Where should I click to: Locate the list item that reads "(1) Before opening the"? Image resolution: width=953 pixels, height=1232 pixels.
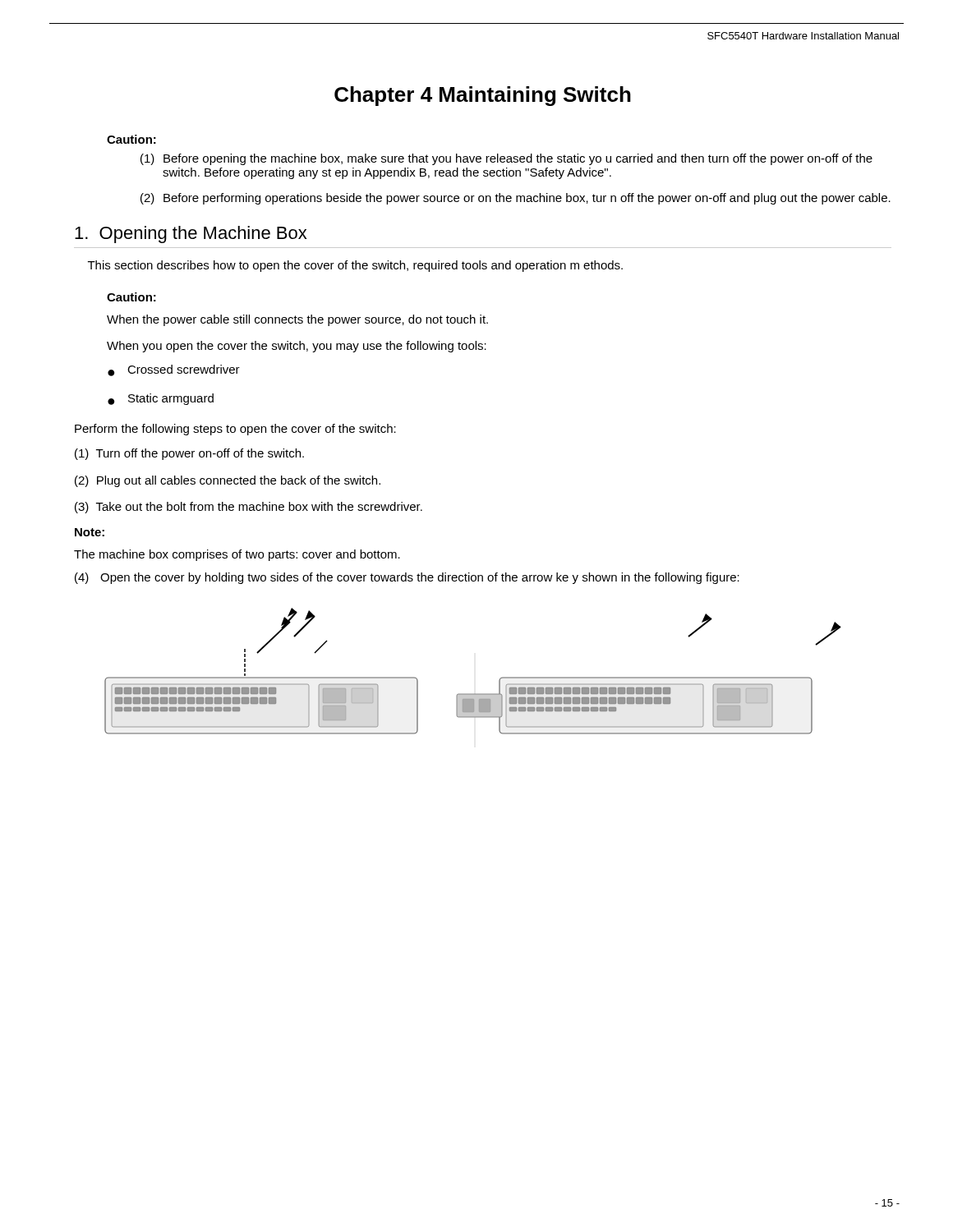tap(516, 165)
